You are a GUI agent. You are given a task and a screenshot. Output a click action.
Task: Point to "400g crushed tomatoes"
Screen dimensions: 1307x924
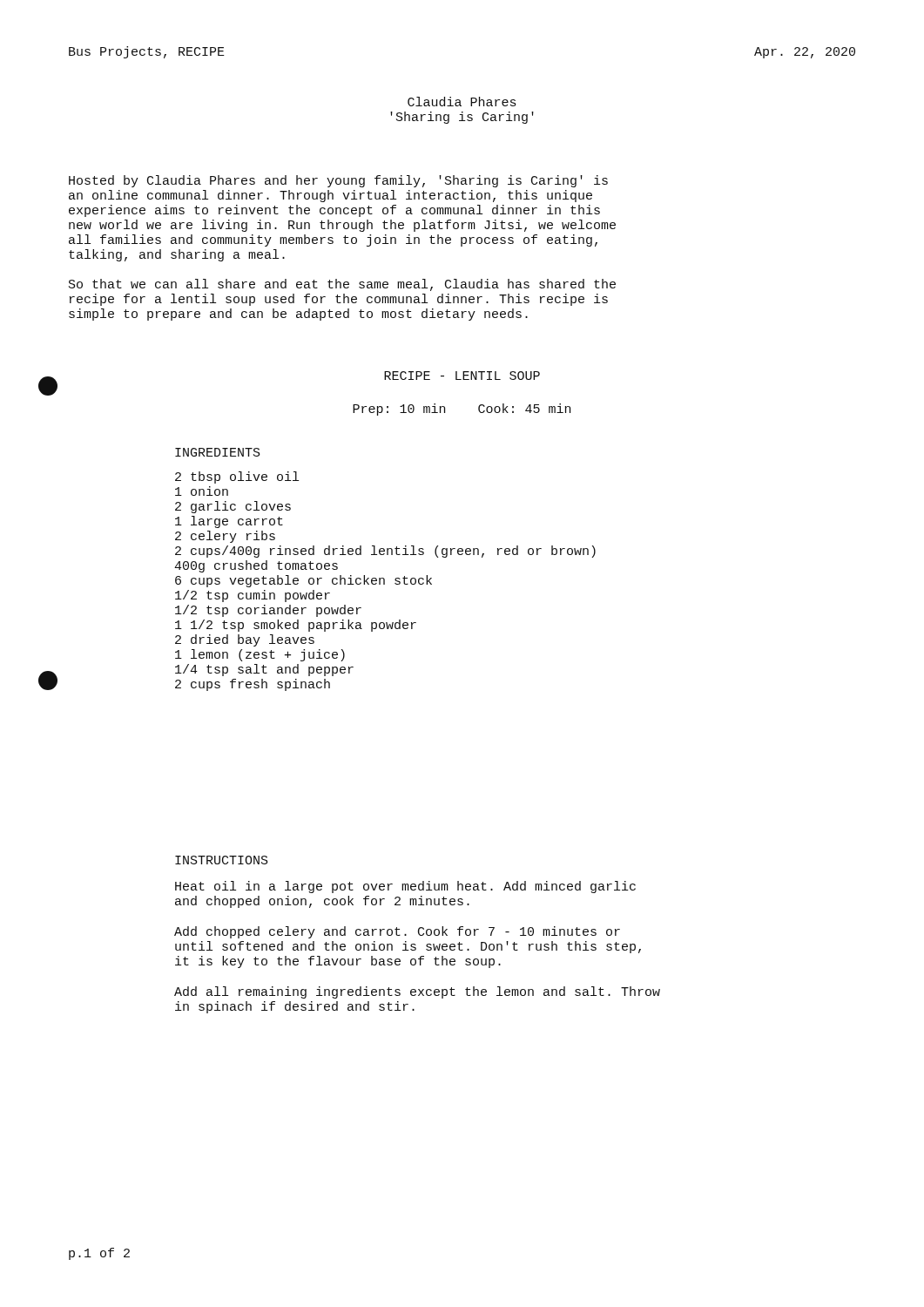257,567
